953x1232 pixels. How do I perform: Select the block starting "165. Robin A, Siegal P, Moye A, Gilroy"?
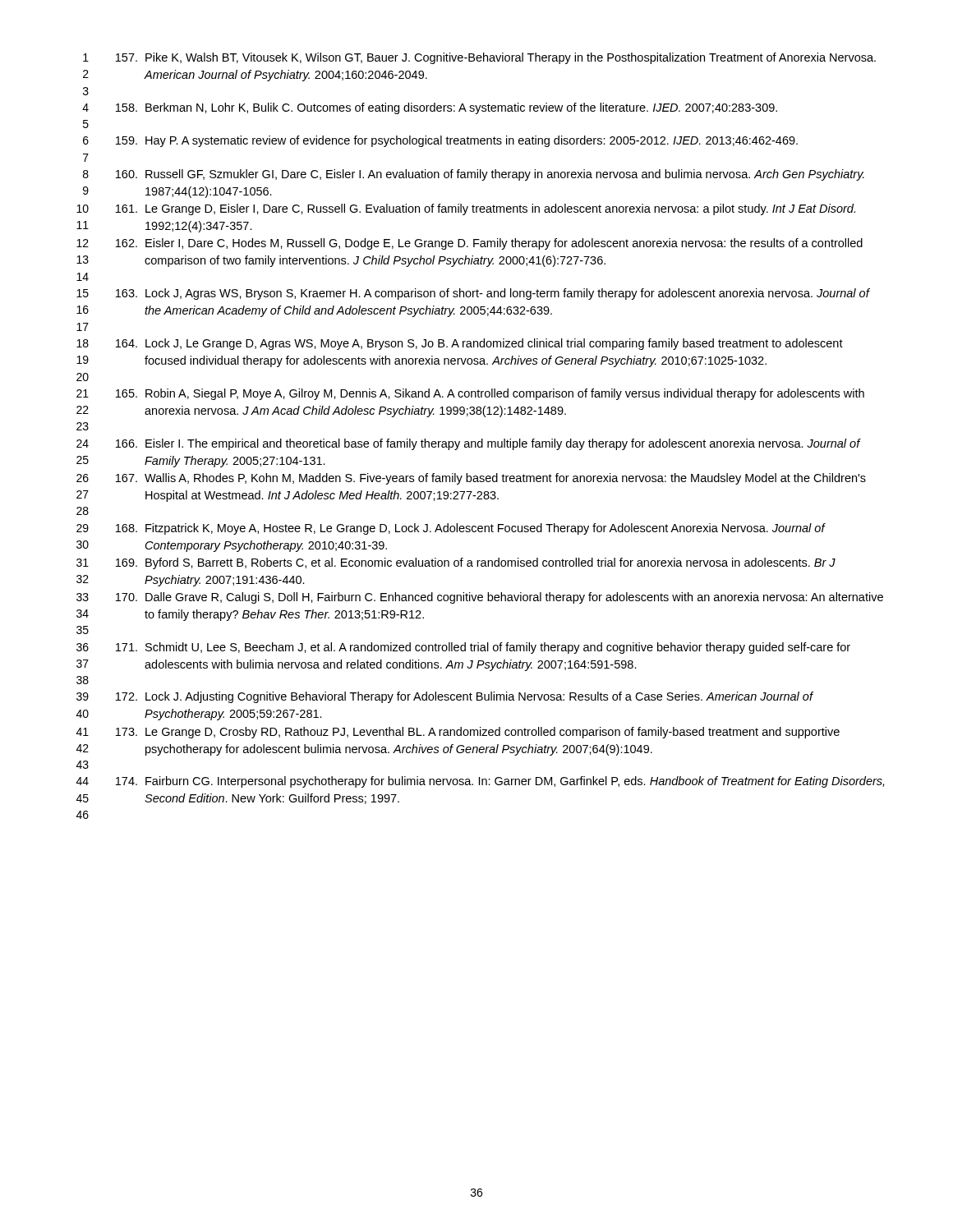tap(495, 410)
